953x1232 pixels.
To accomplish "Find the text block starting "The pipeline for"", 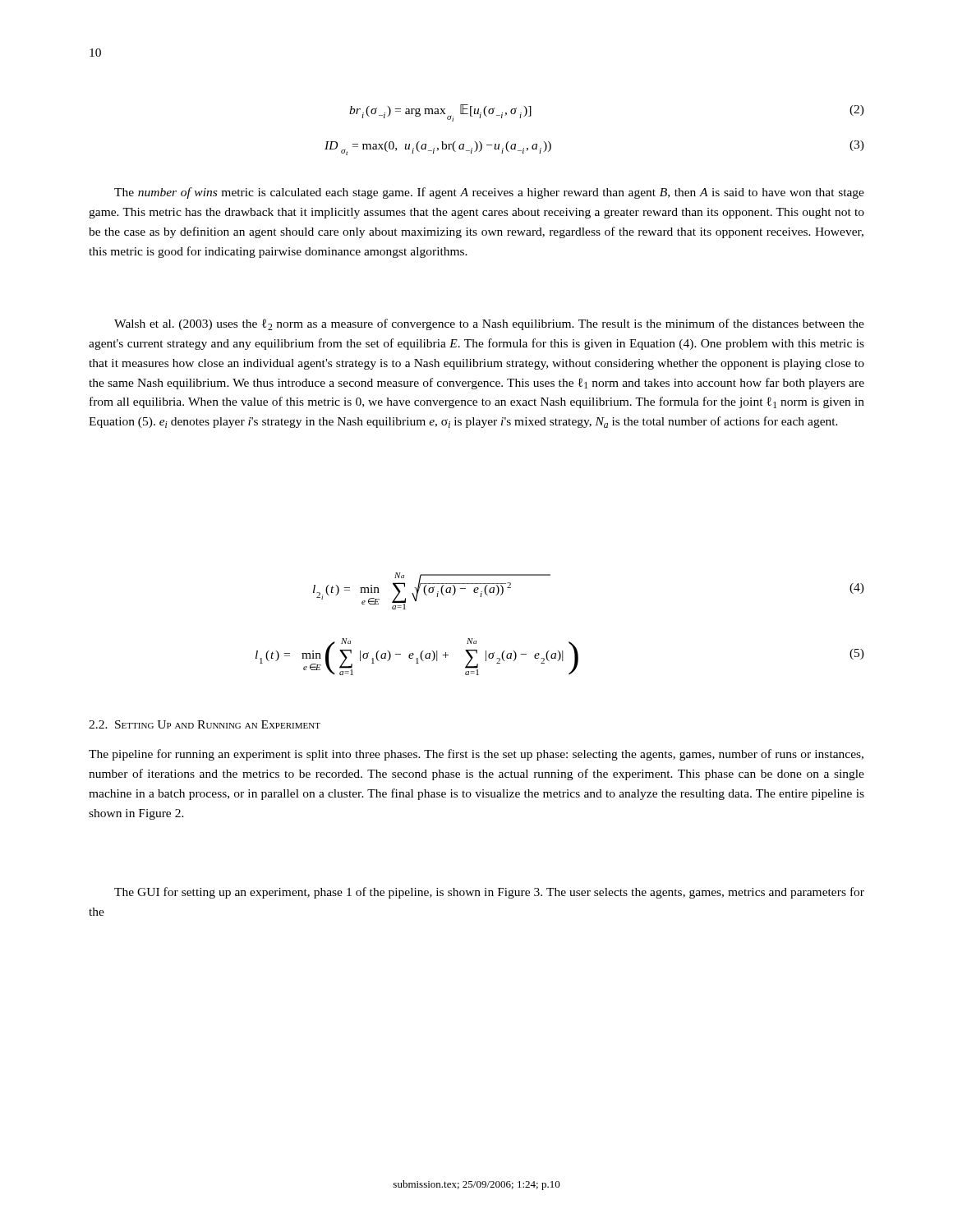I will (476, 783).
